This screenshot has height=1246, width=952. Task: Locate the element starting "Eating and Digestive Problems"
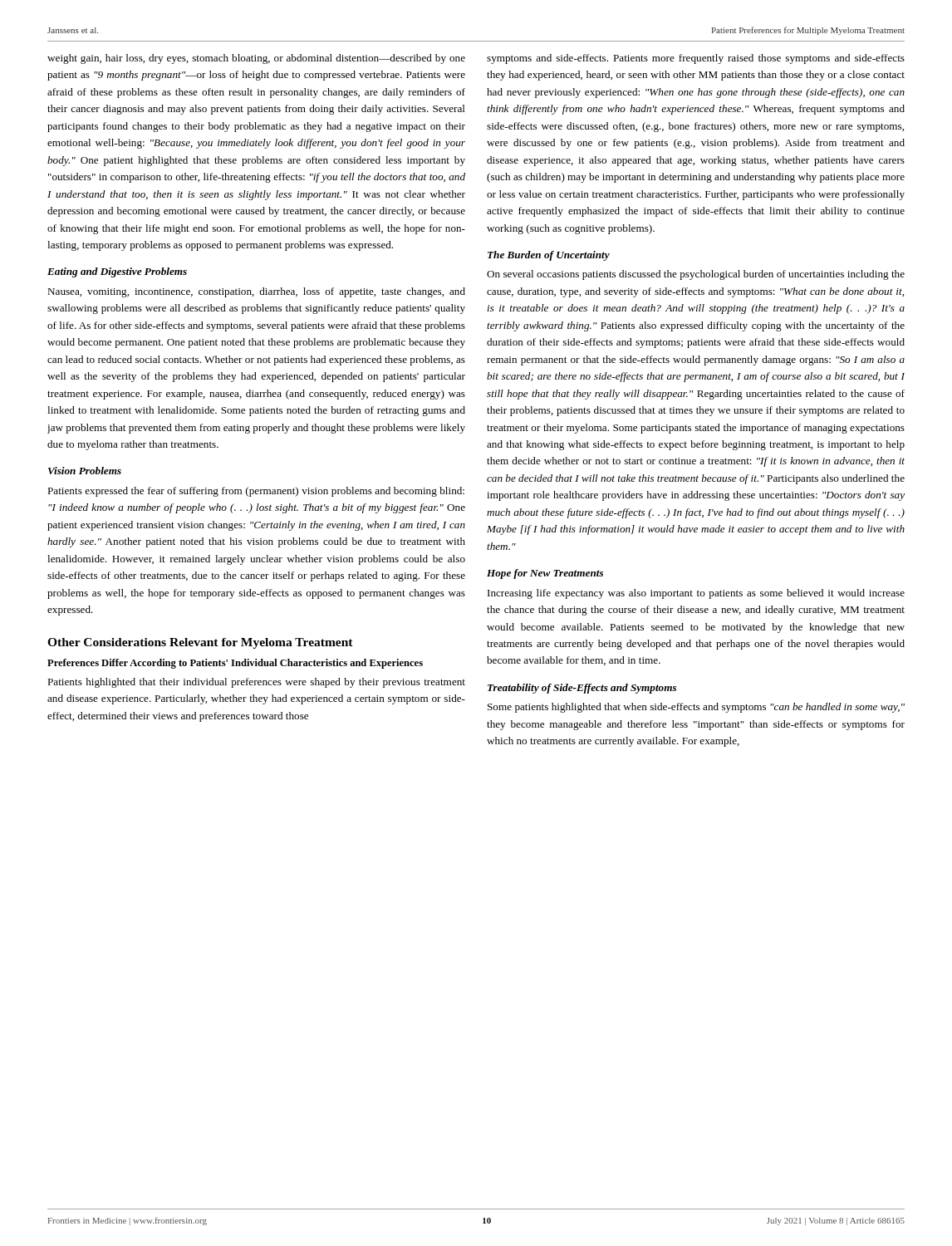coord(117,272)
